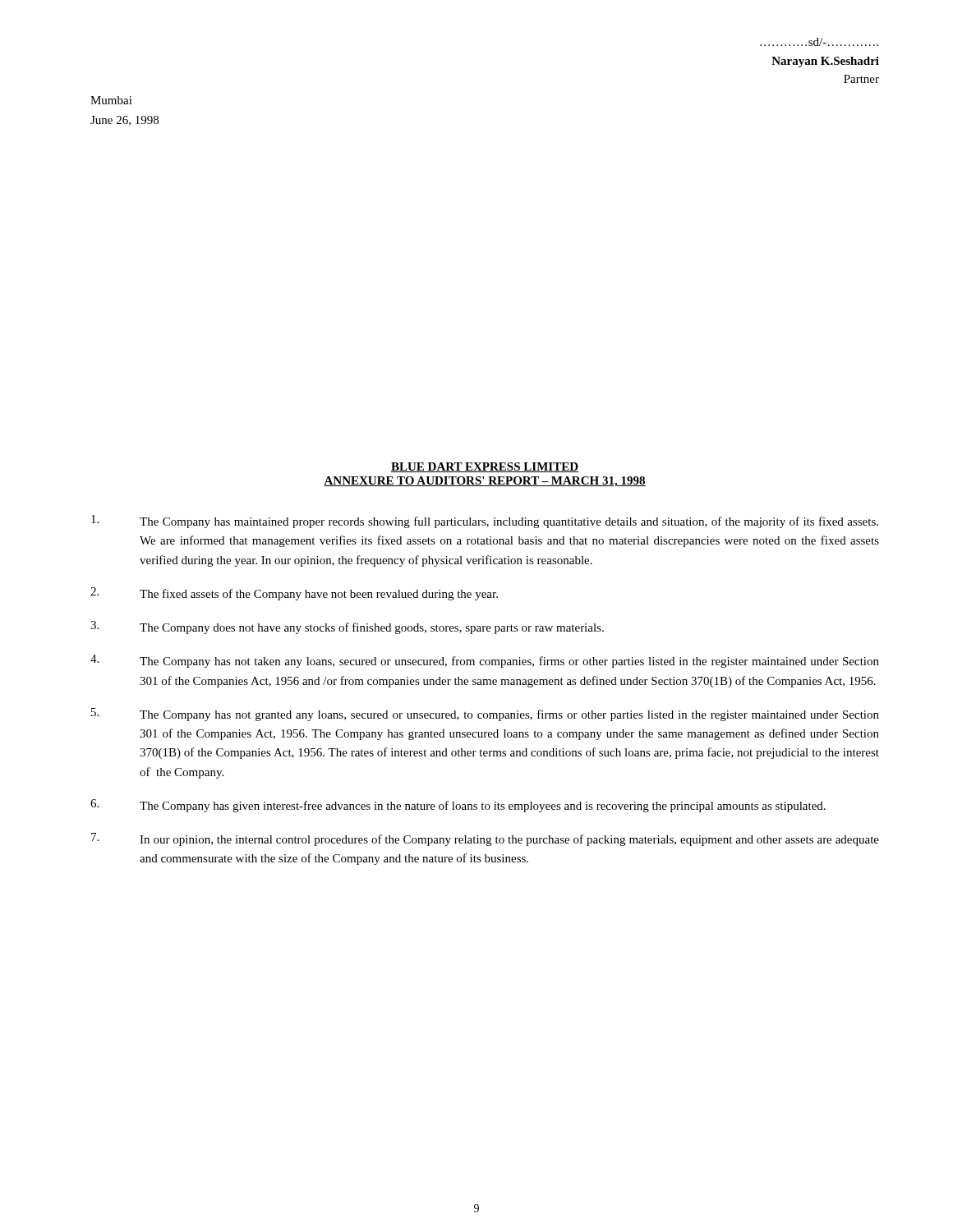Image resolution: width=953 pixels, height=1232 pixels.
Task: Locate the block of text that opens with "5. The Company has not"
Action: (485, 744)
